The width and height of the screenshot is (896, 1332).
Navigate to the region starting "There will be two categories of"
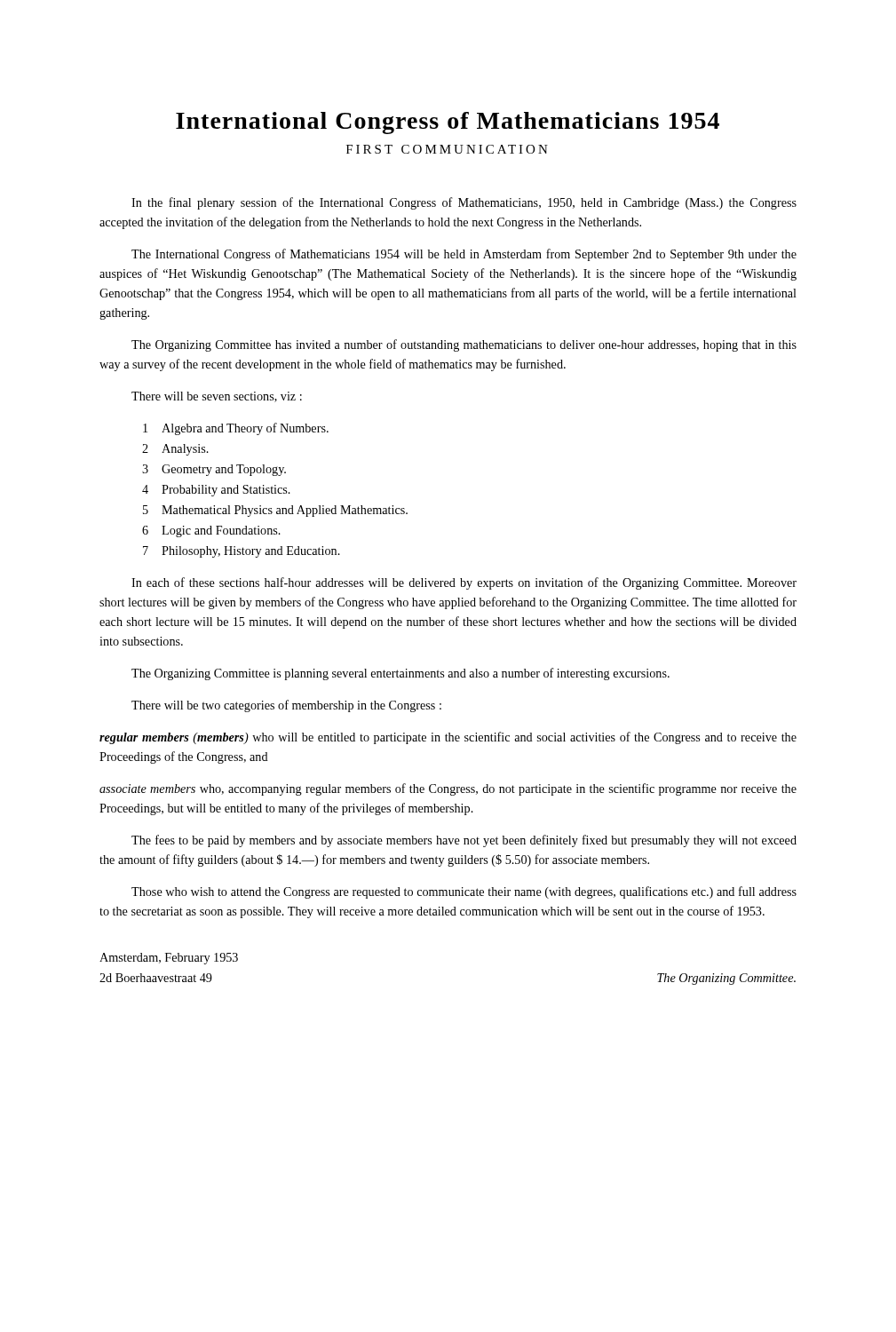point(287,705)
